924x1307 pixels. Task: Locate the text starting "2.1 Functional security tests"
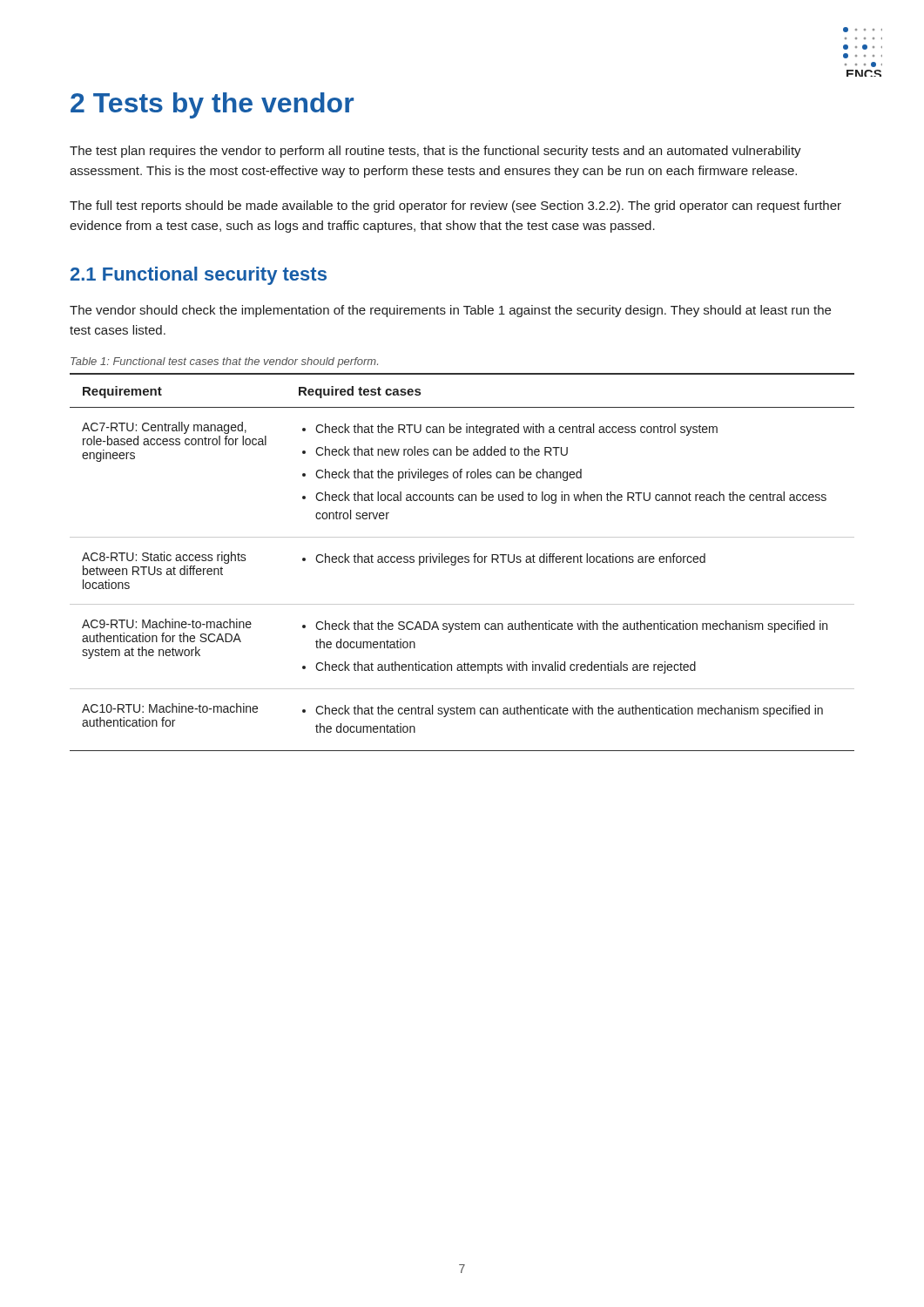pyautogui.click(x=199, y=276)
